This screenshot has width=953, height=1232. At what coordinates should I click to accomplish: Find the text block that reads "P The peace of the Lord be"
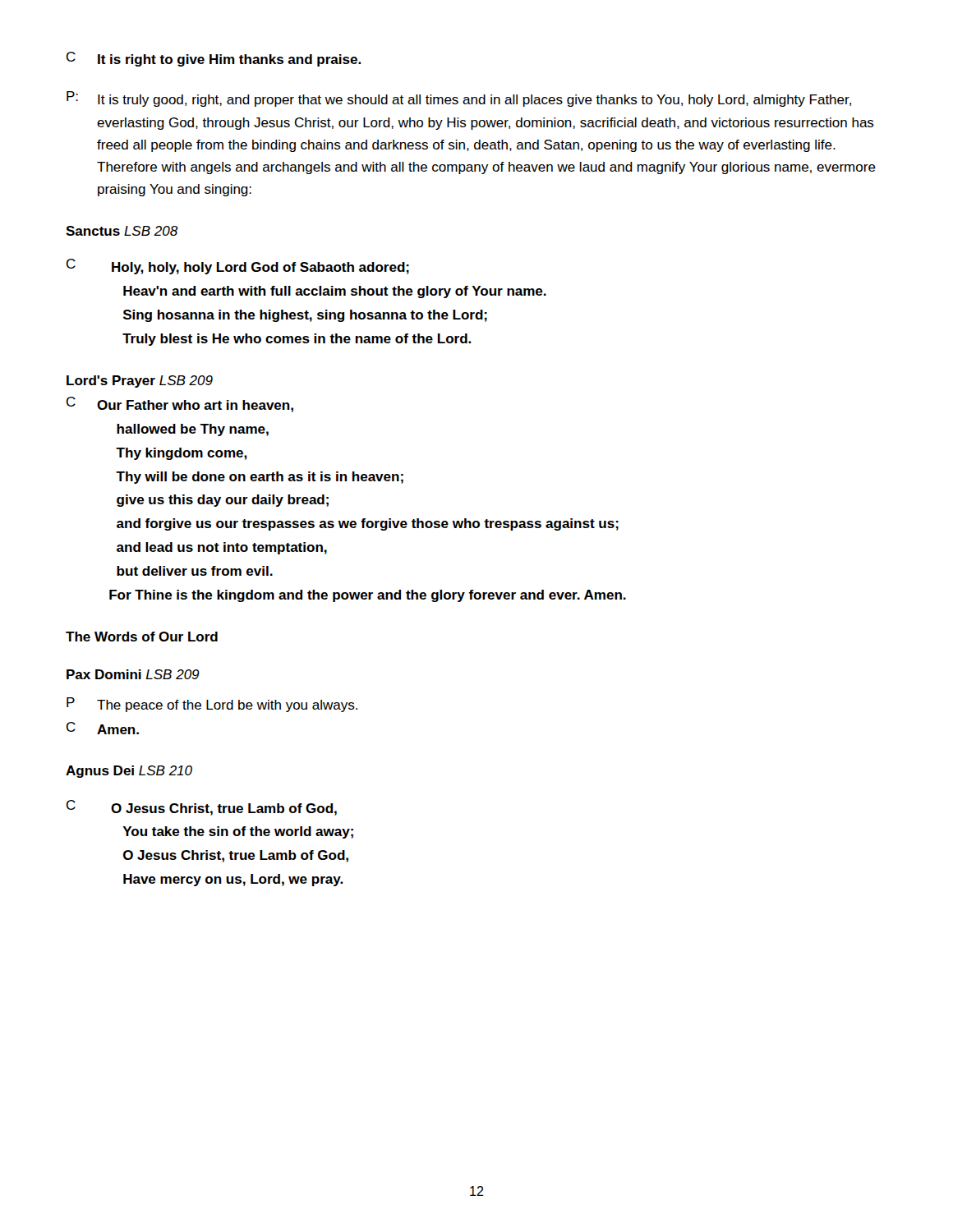coord(212,705)
